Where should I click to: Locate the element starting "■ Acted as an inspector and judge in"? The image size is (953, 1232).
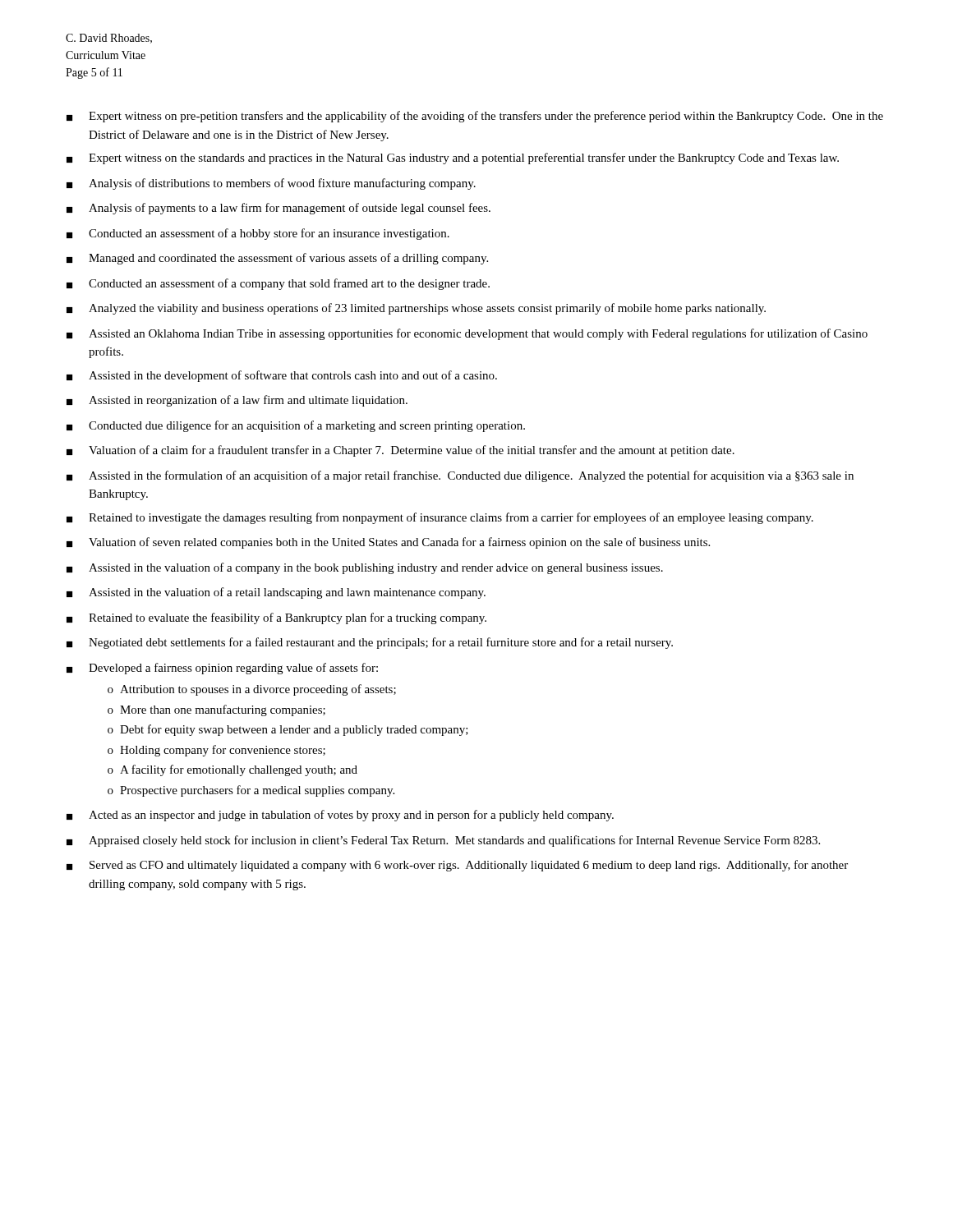click(x=340, y=816)
